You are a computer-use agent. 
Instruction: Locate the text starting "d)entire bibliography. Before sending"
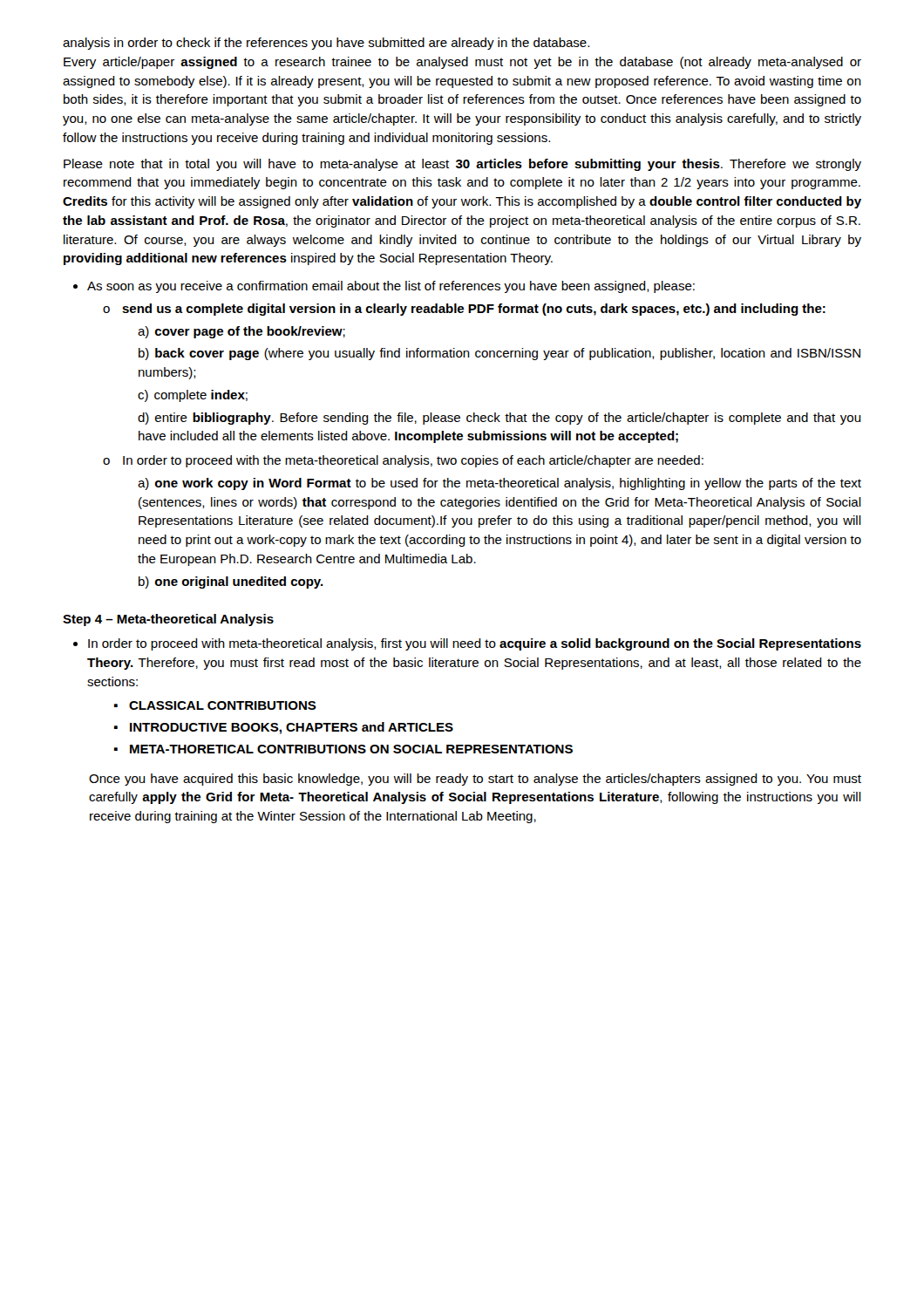[500, 426]
